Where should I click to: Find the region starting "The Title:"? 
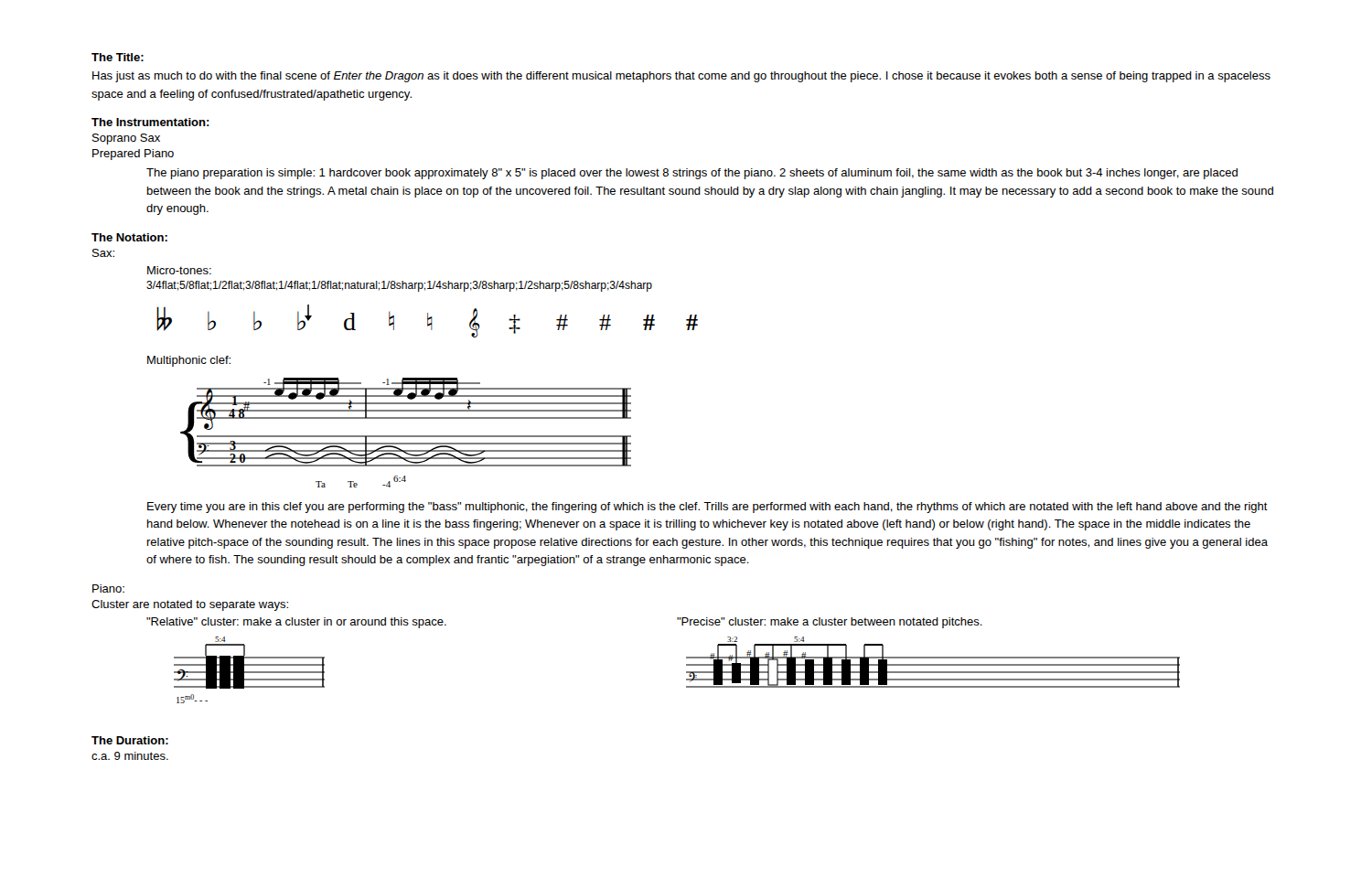click(x=118, y=57)
